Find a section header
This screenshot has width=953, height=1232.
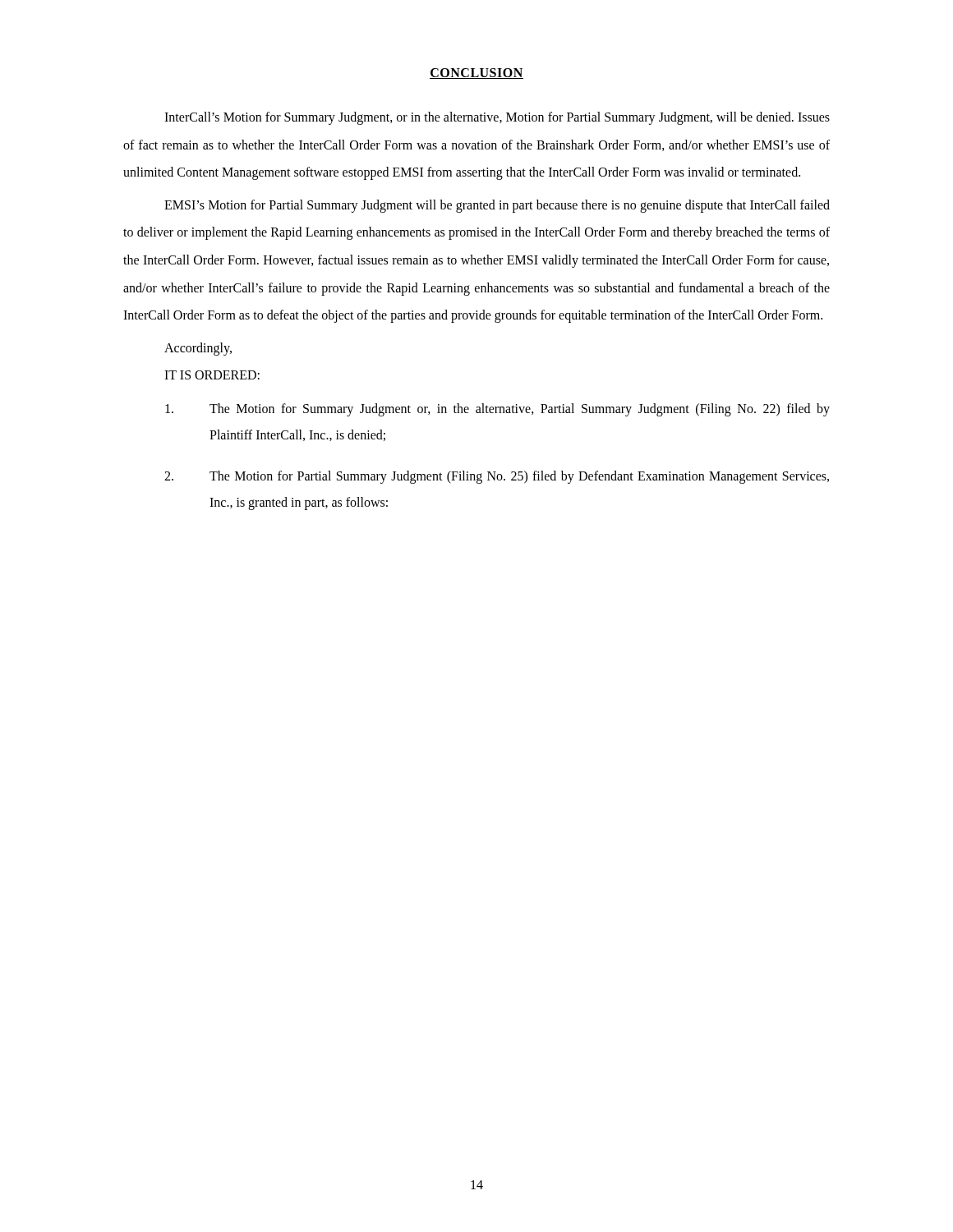click(476, 73)
